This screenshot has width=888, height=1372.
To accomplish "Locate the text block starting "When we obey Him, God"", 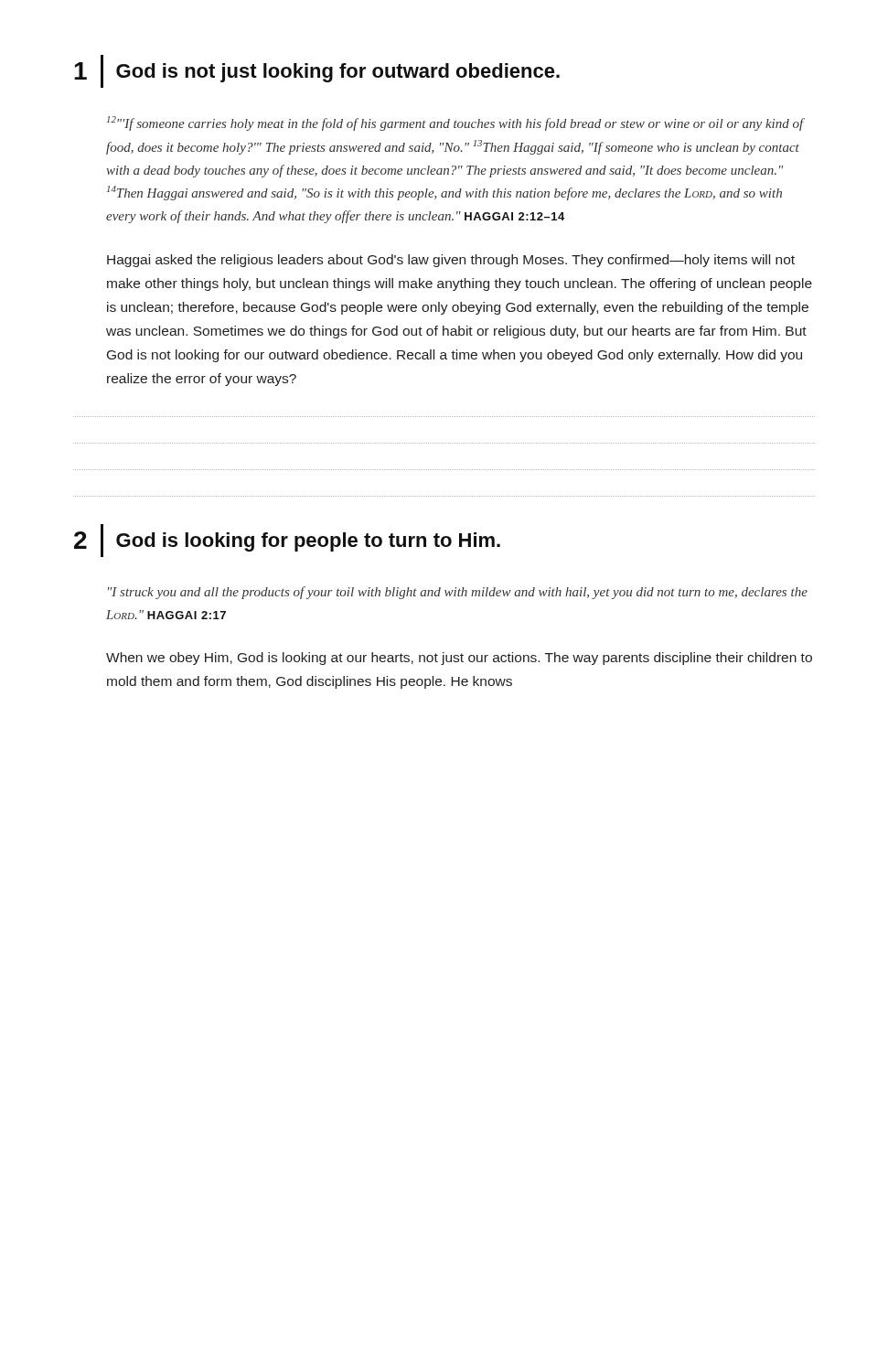I will [x=459, y=669].
